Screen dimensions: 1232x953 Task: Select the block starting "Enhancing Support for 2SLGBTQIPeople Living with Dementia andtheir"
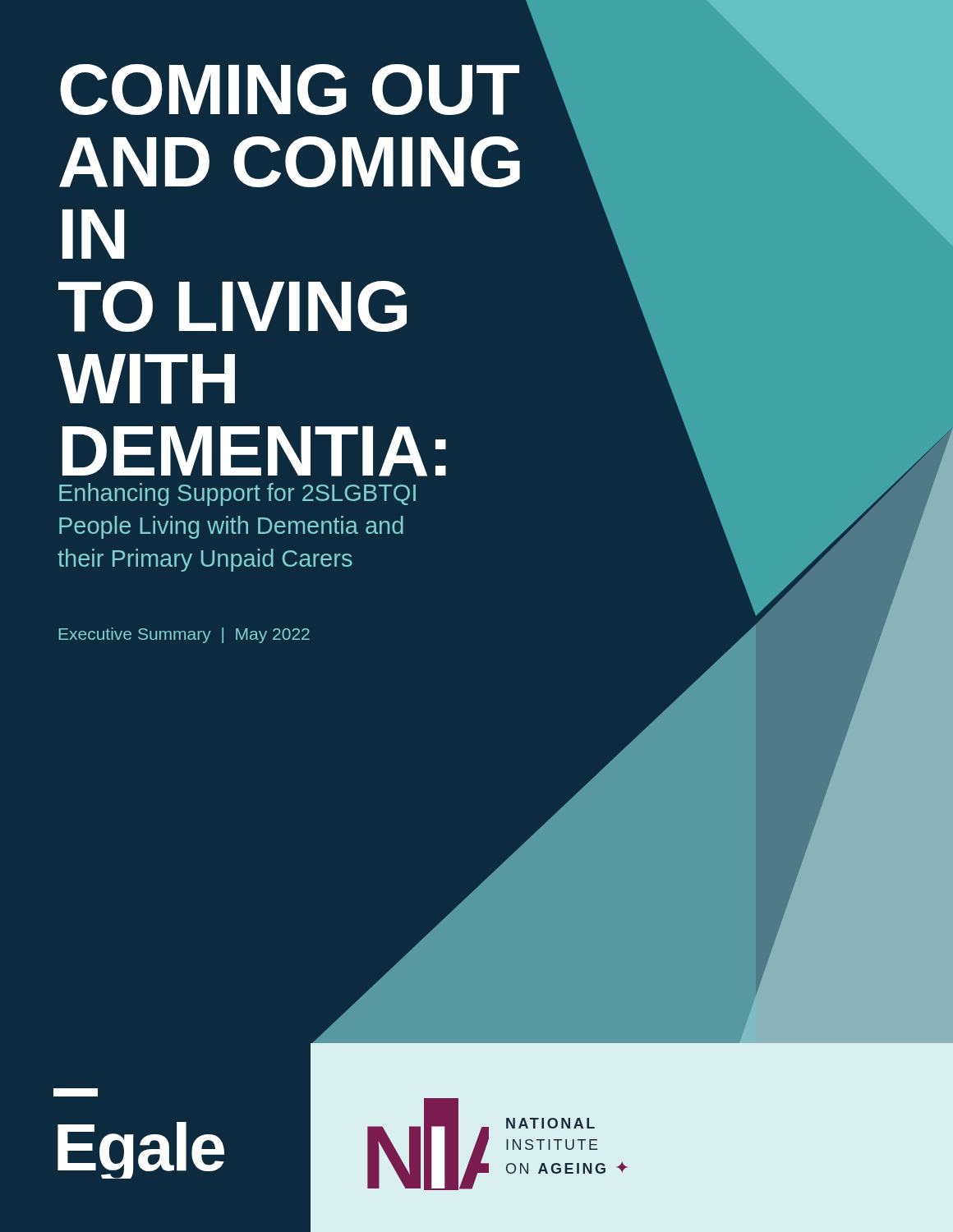tap(259, 526)
